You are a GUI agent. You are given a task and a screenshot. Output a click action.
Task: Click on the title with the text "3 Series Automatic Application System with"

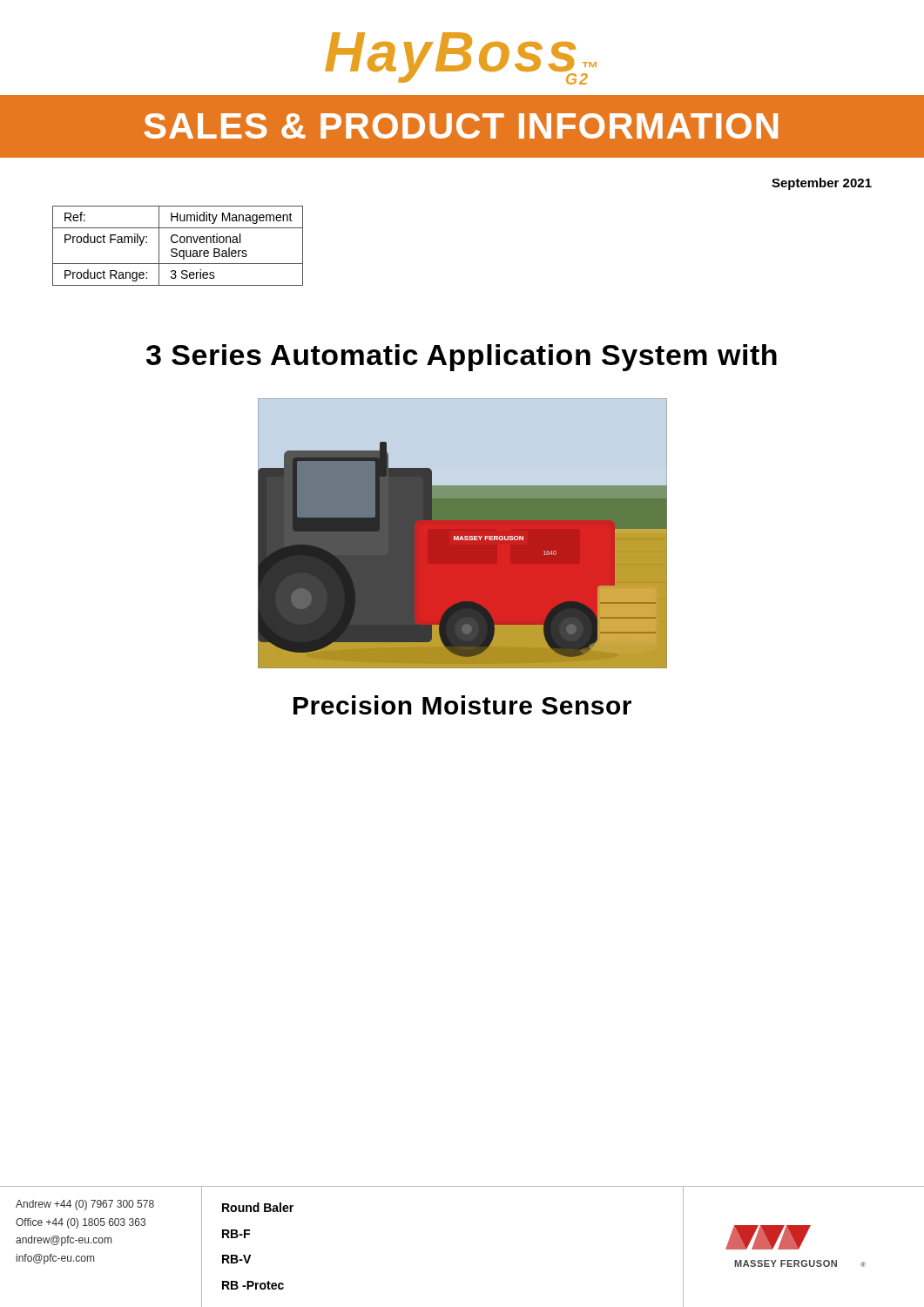[462, 355]
